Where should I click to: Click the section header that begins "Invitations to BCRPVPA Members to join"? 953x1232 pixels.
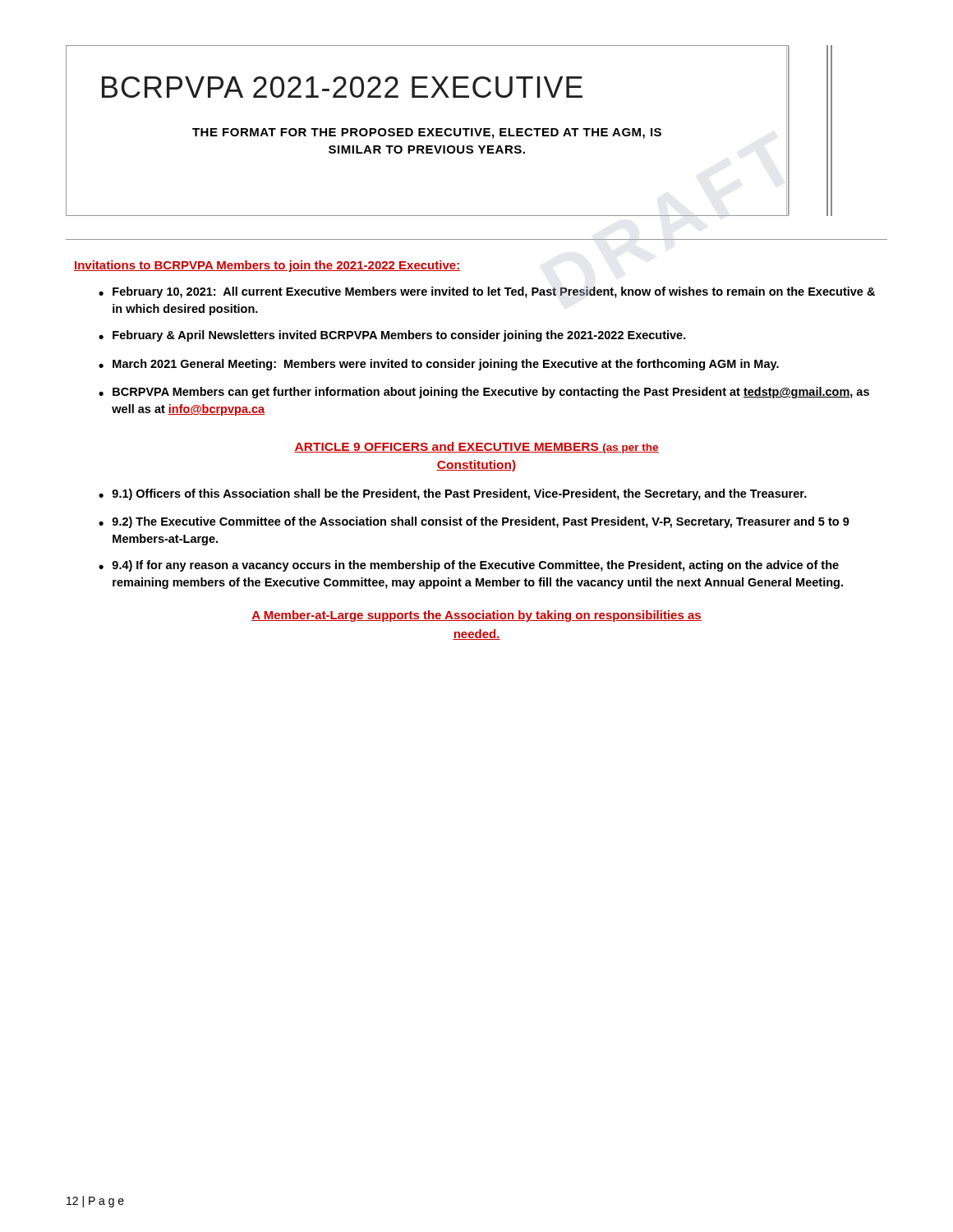267,266
